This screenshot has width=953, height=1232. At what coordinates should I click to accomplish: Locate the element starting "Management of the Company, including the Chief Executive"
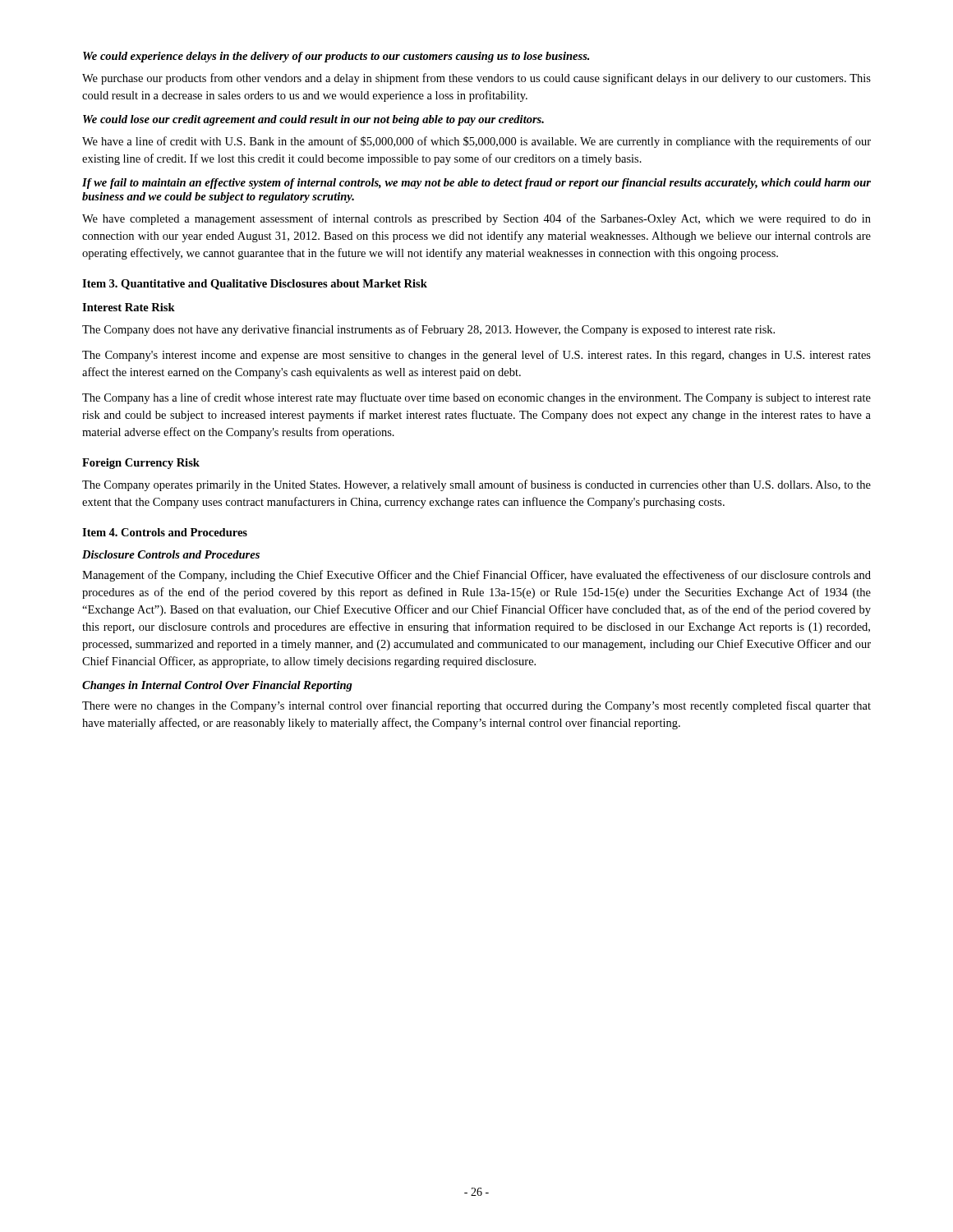pyautogui.click(x=476, y=619)
